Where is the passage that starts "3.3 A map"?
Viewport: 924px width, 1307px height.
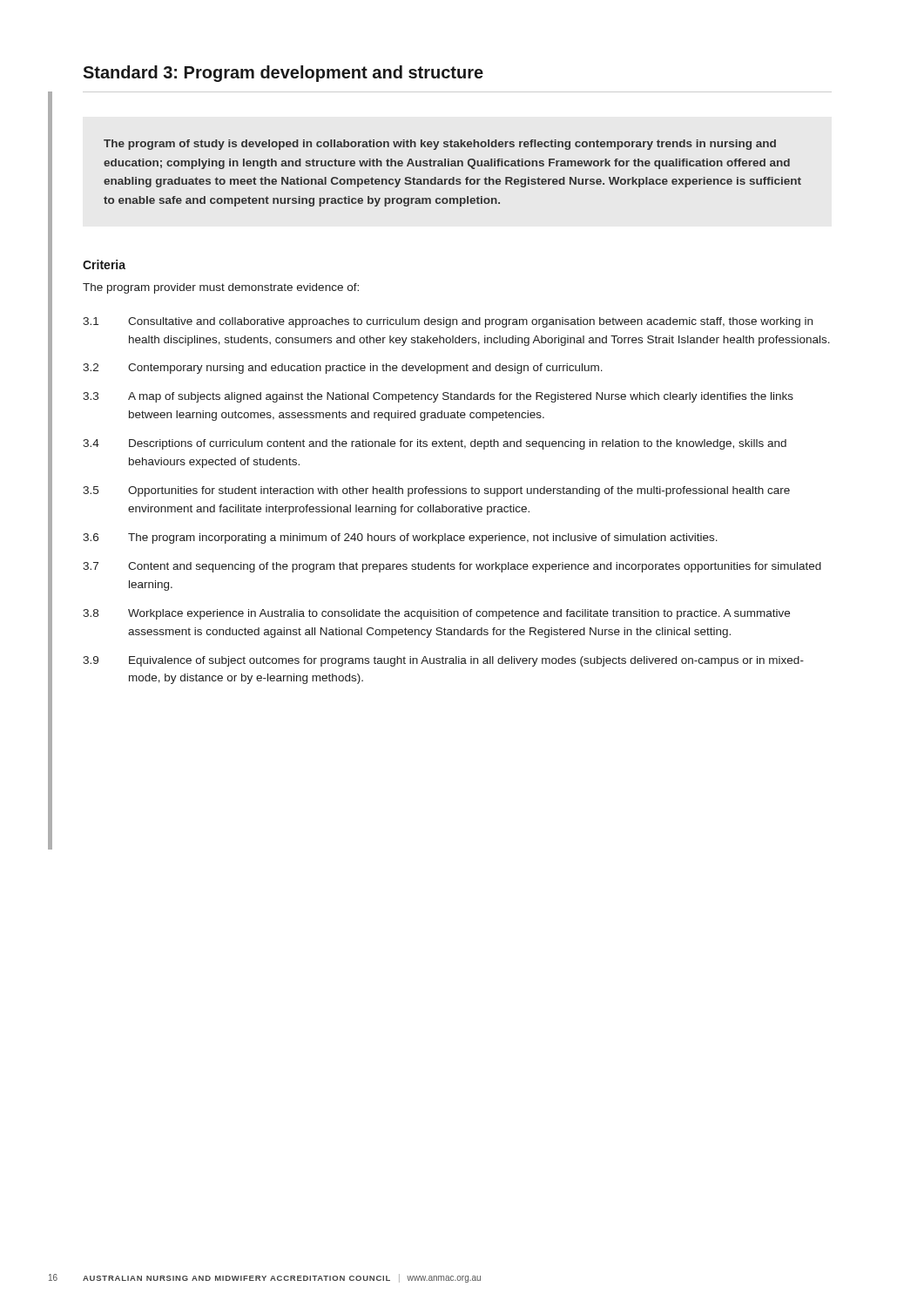click(x=457, y=406)
